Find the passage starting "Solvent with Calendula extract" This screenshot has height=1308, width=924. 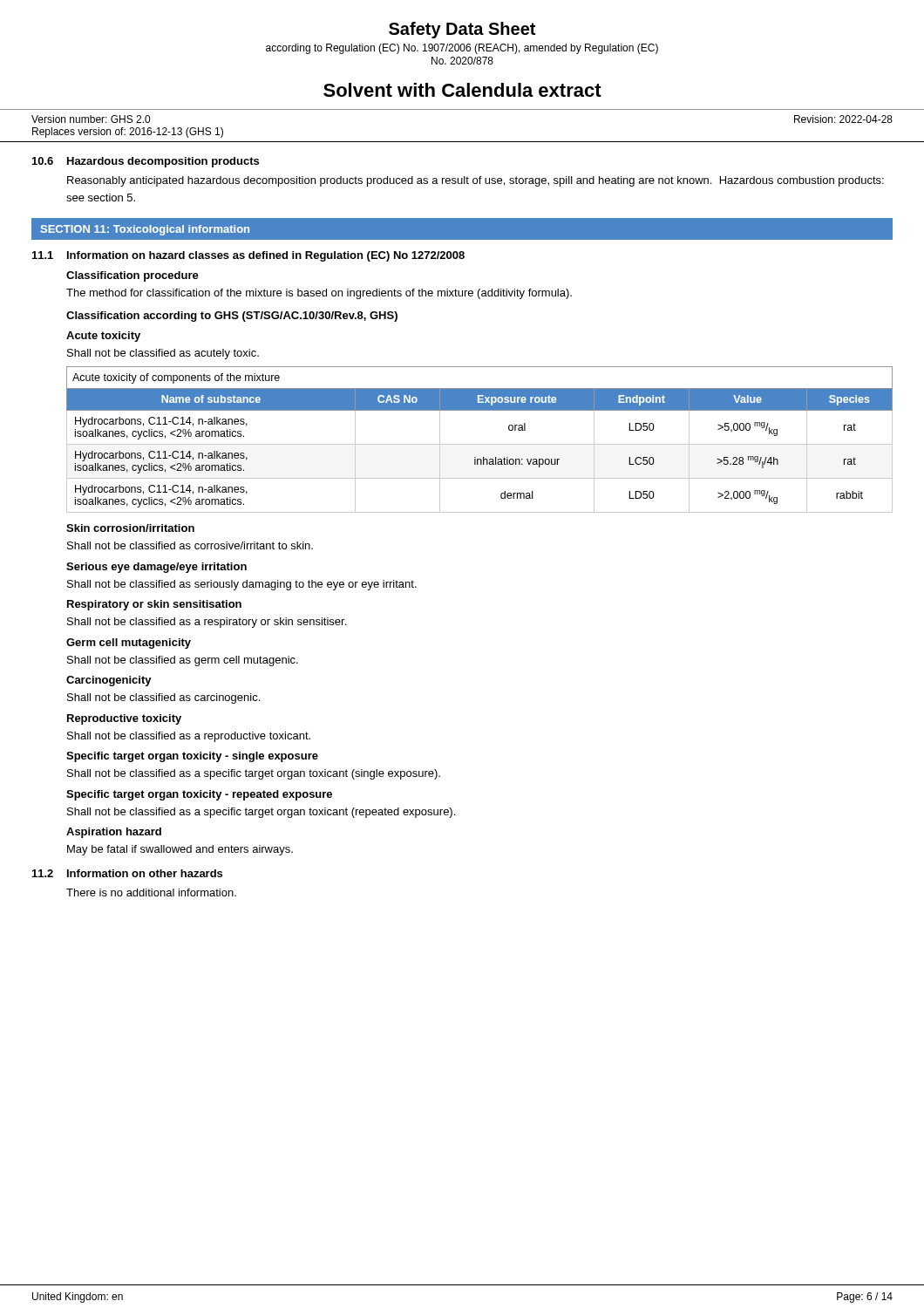point(462,90)
